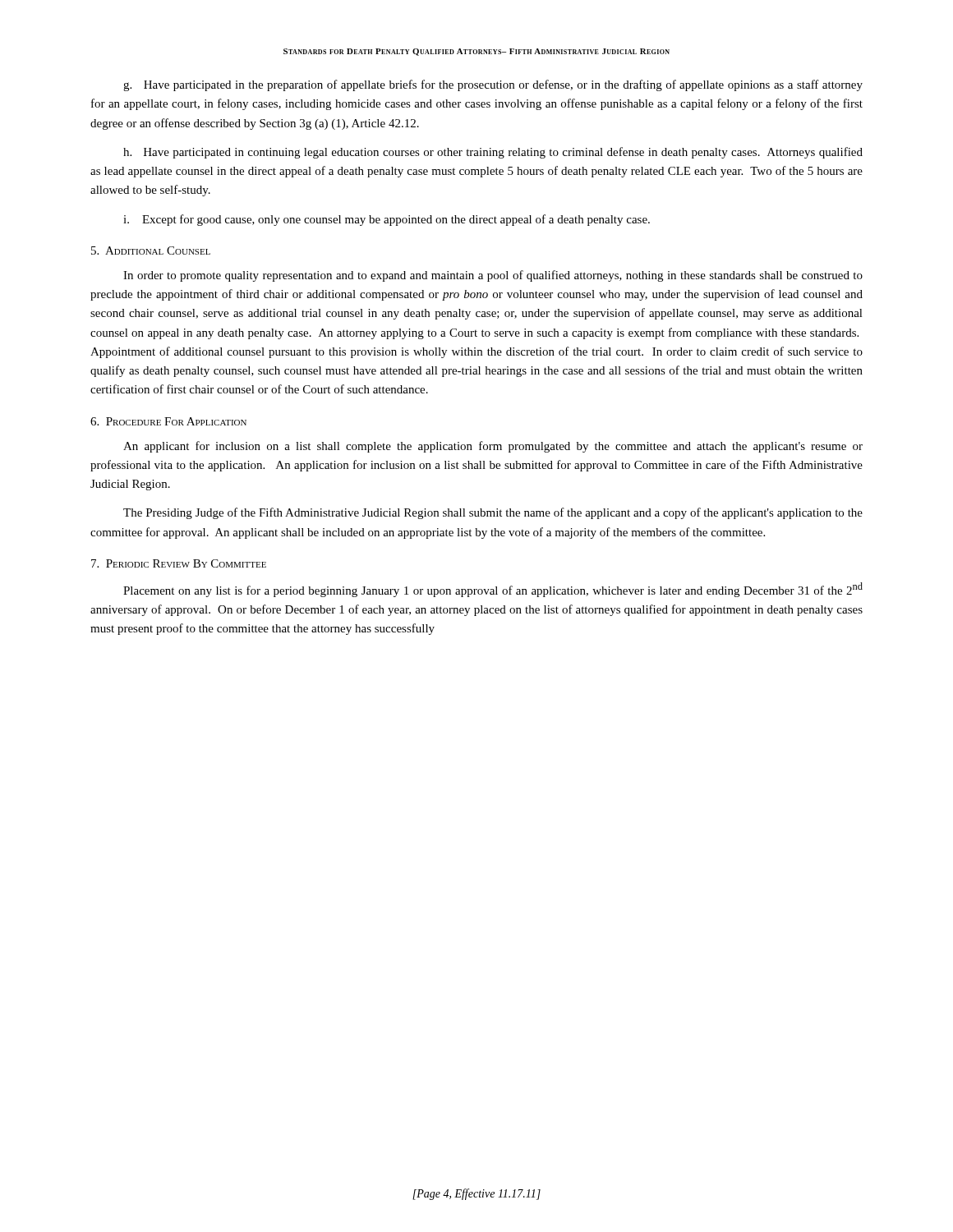Find the block starting "An applicant for inclusion on a"

[476, 465]
